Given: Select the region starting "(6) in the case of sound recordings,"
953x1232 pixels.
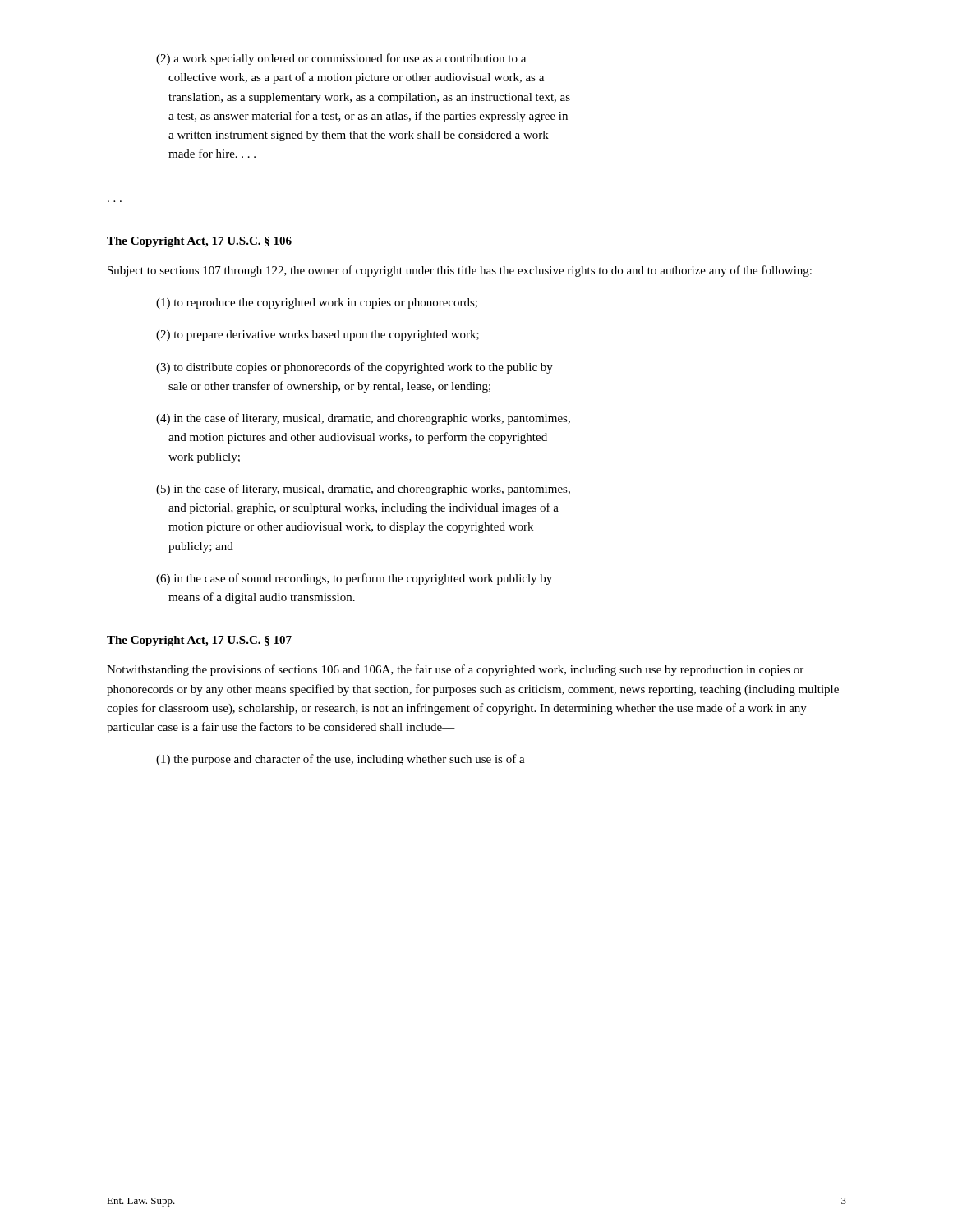Looking at the screenshot, I should [x=354, y=588].
